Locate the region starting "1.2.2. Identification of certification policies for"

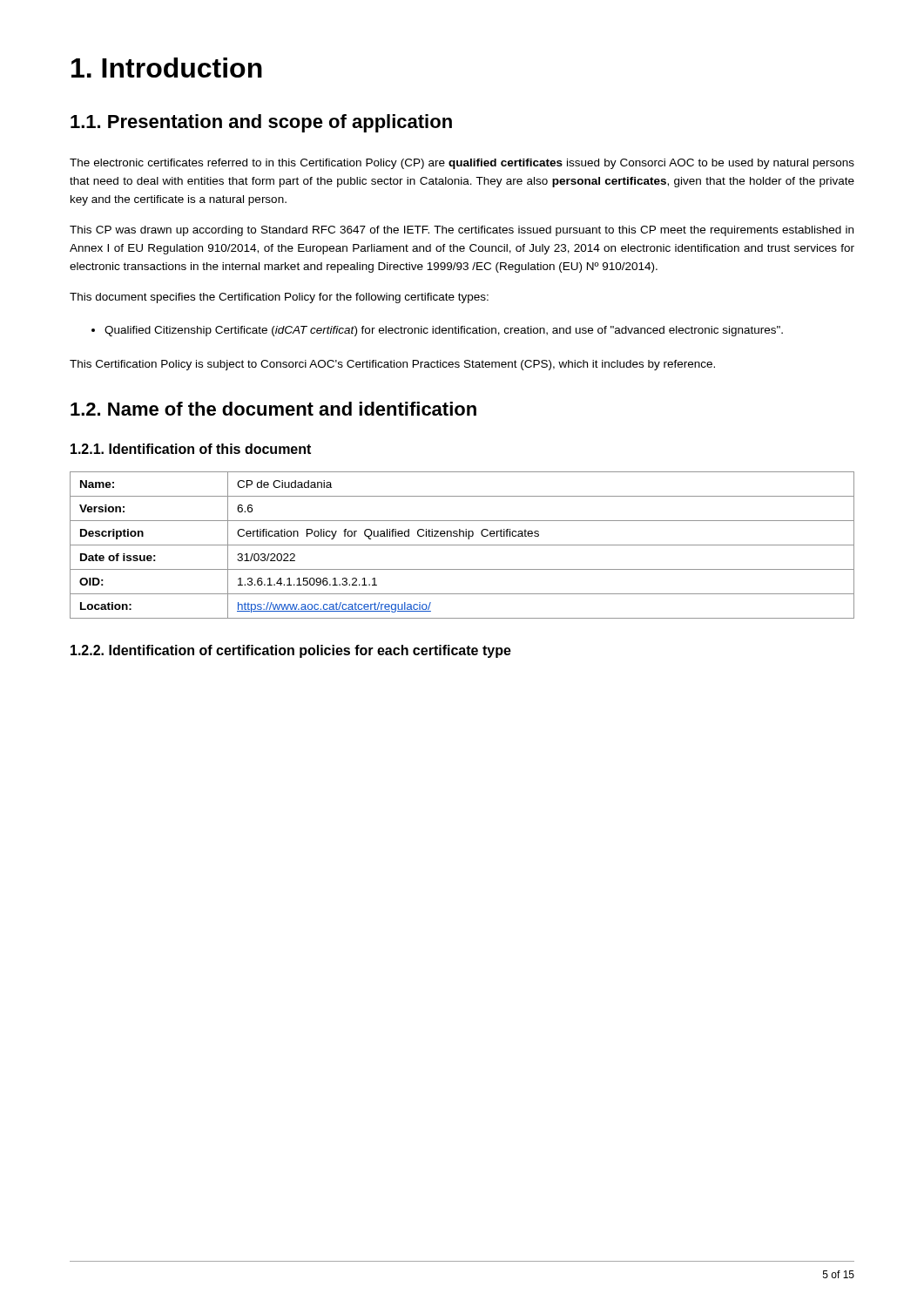(462, 651)
